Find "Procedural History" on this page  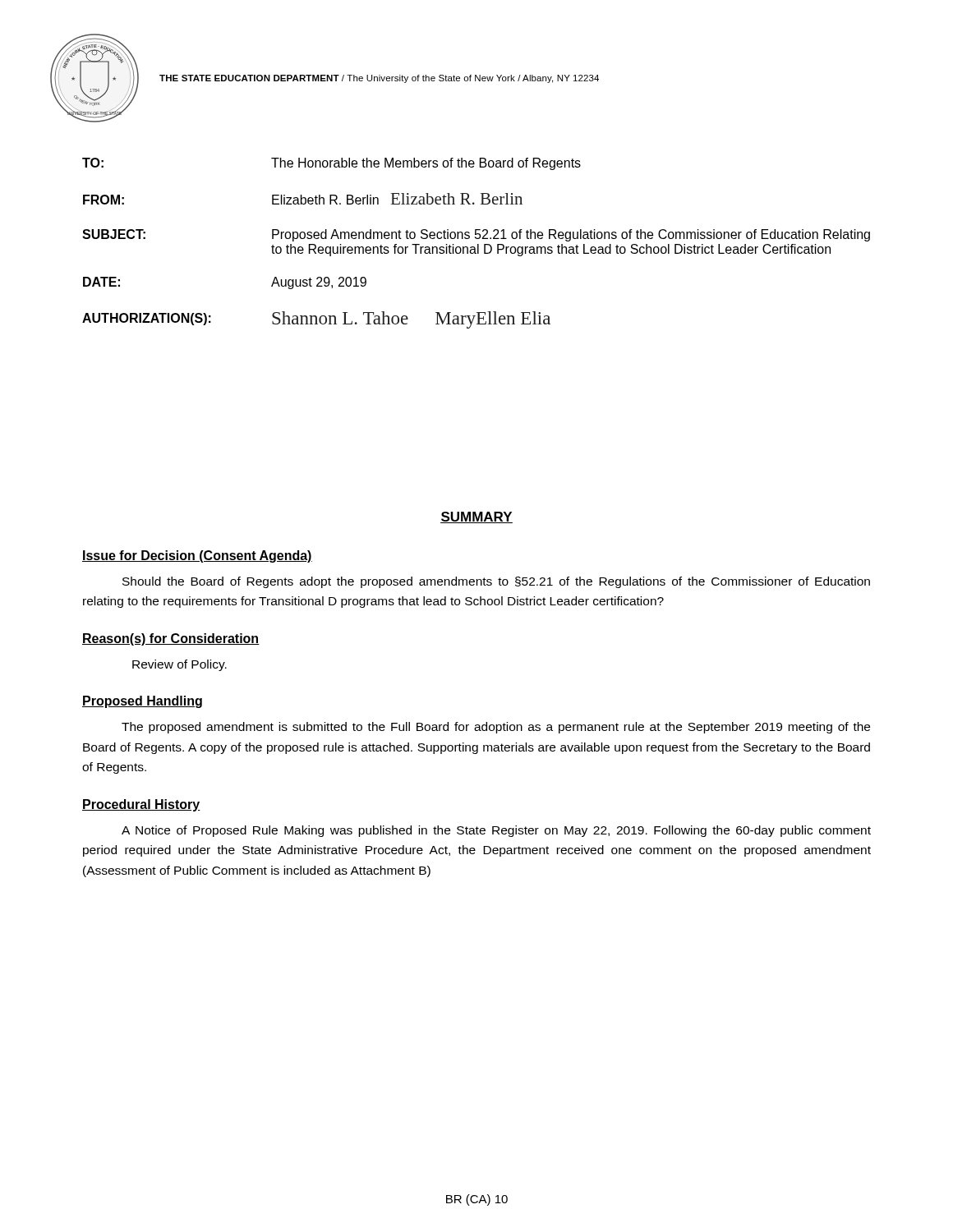tap(141, 804)
